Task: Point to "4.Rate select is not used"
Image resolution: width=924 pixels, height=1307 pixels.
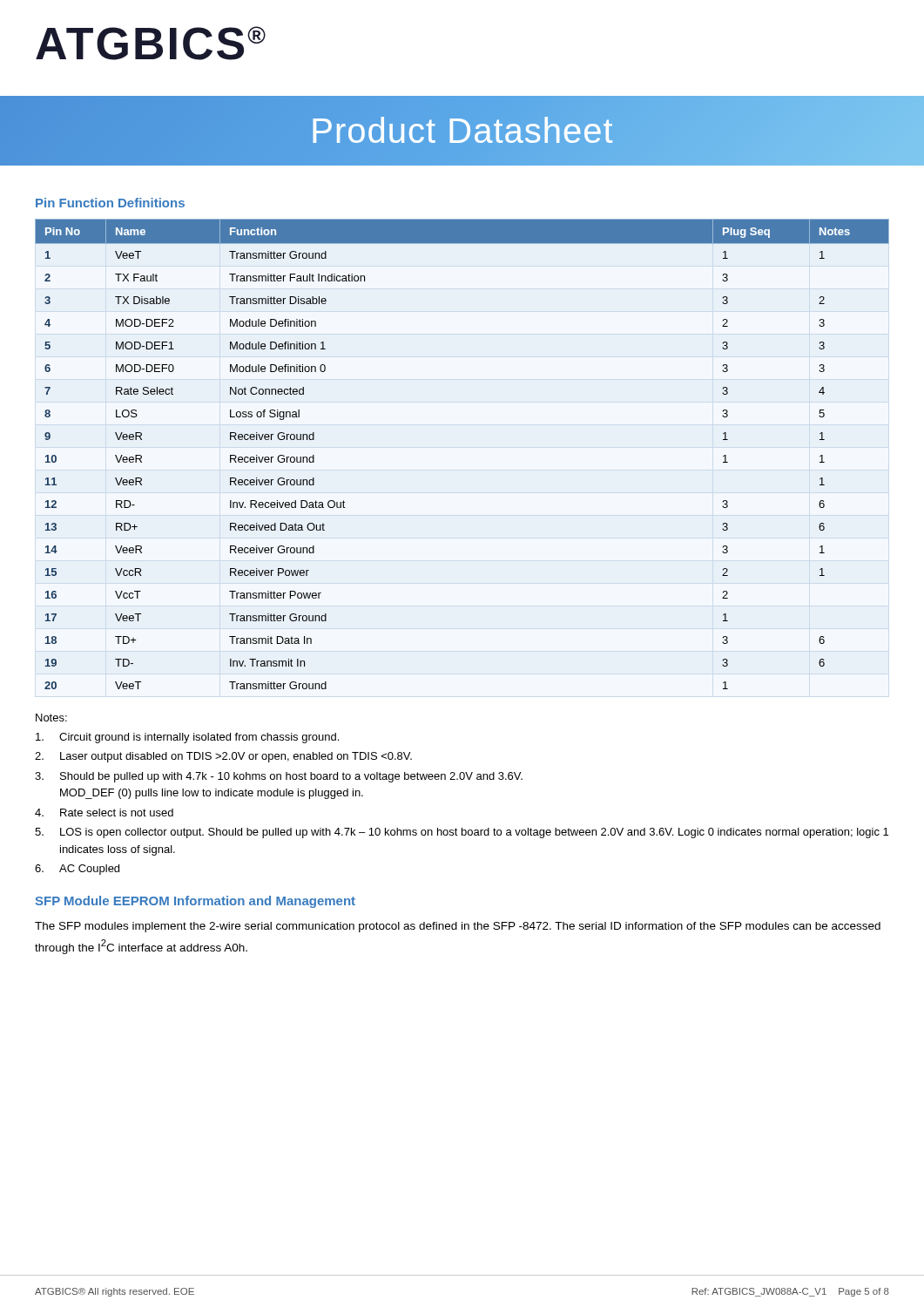Action: tap(104, 812)
